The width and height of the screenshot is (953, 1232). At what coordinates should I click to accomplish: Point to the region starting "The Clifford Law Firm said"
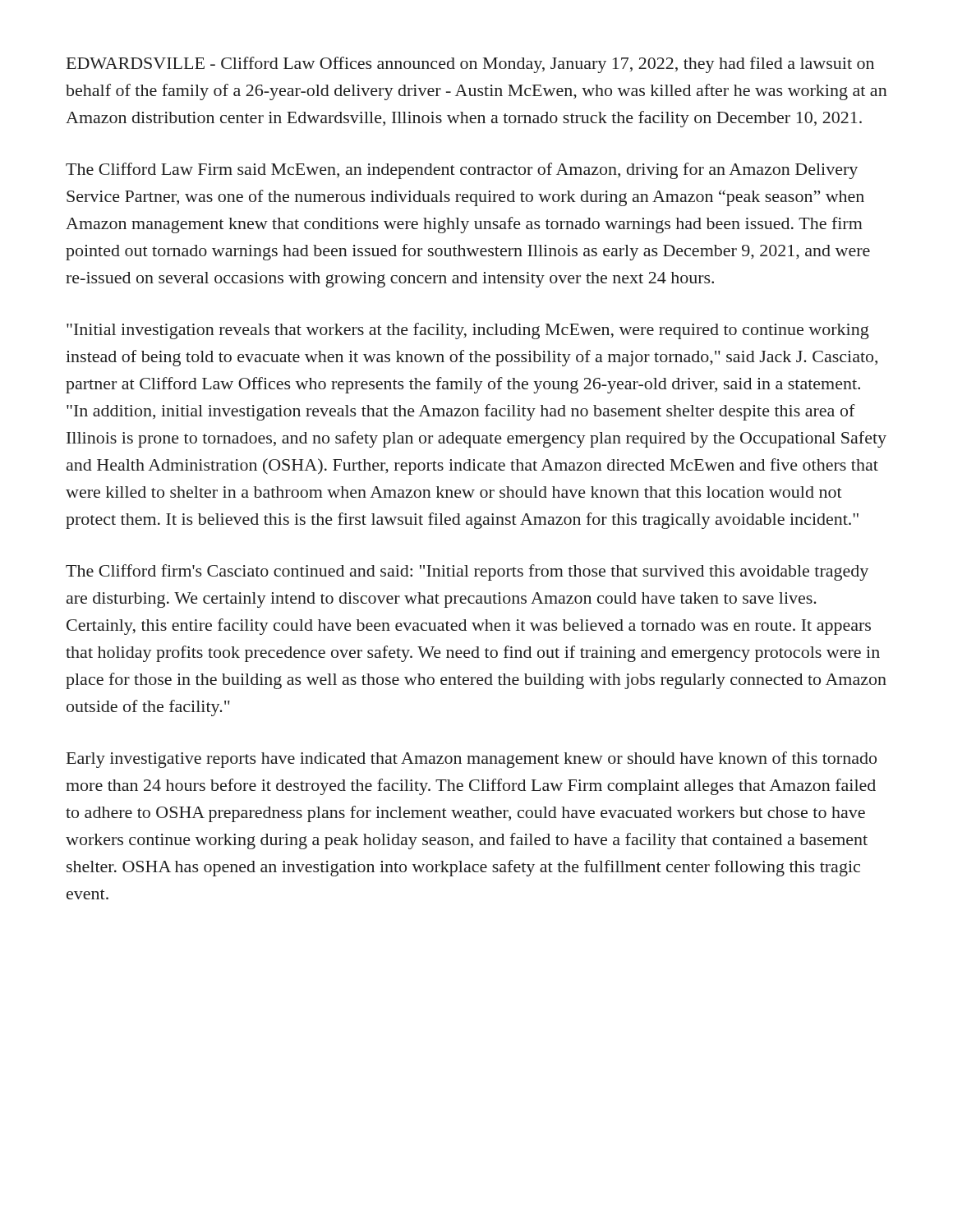[x=468, y=223]
